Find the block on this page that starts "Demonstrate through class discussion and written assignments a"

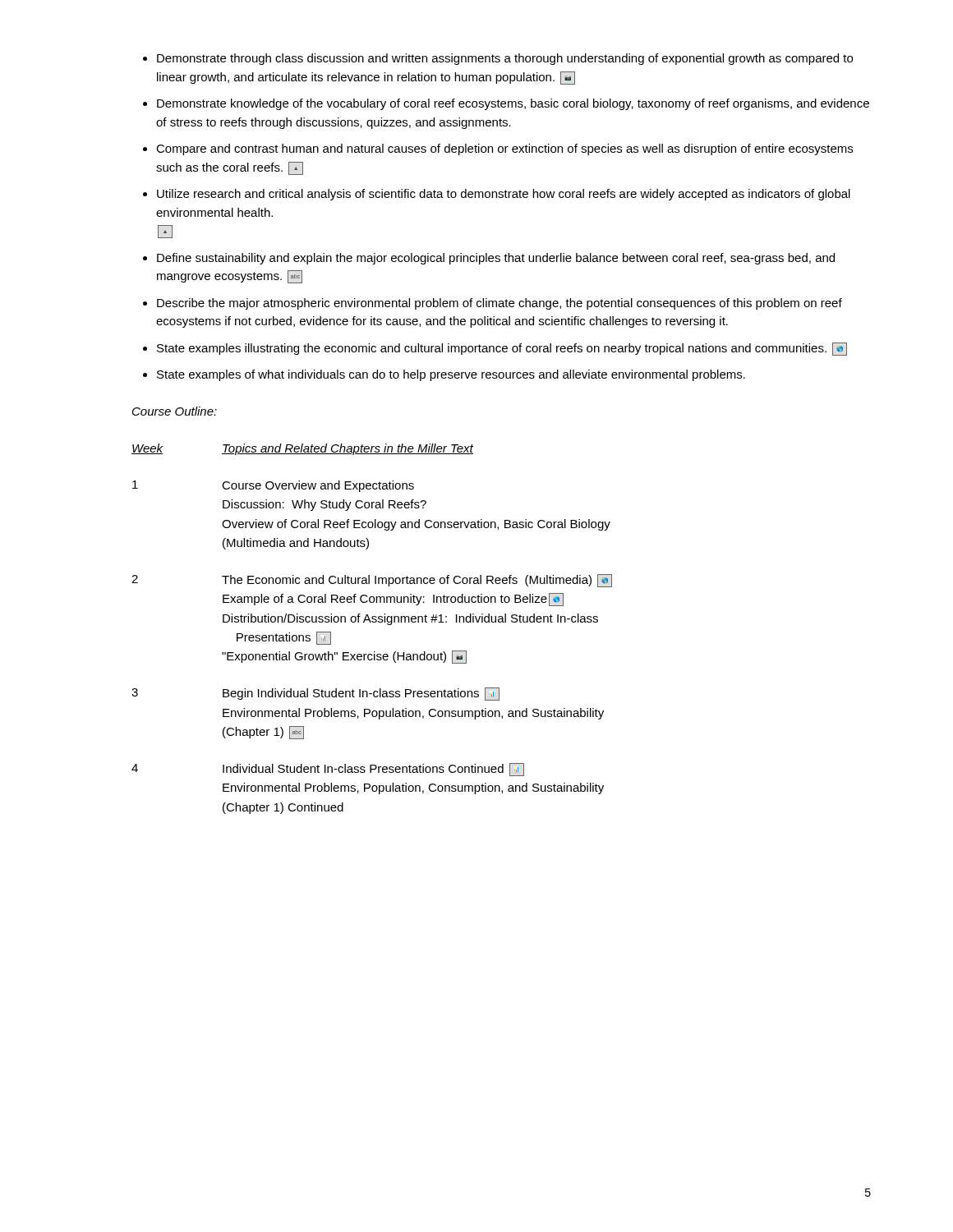tap(505, 68)
